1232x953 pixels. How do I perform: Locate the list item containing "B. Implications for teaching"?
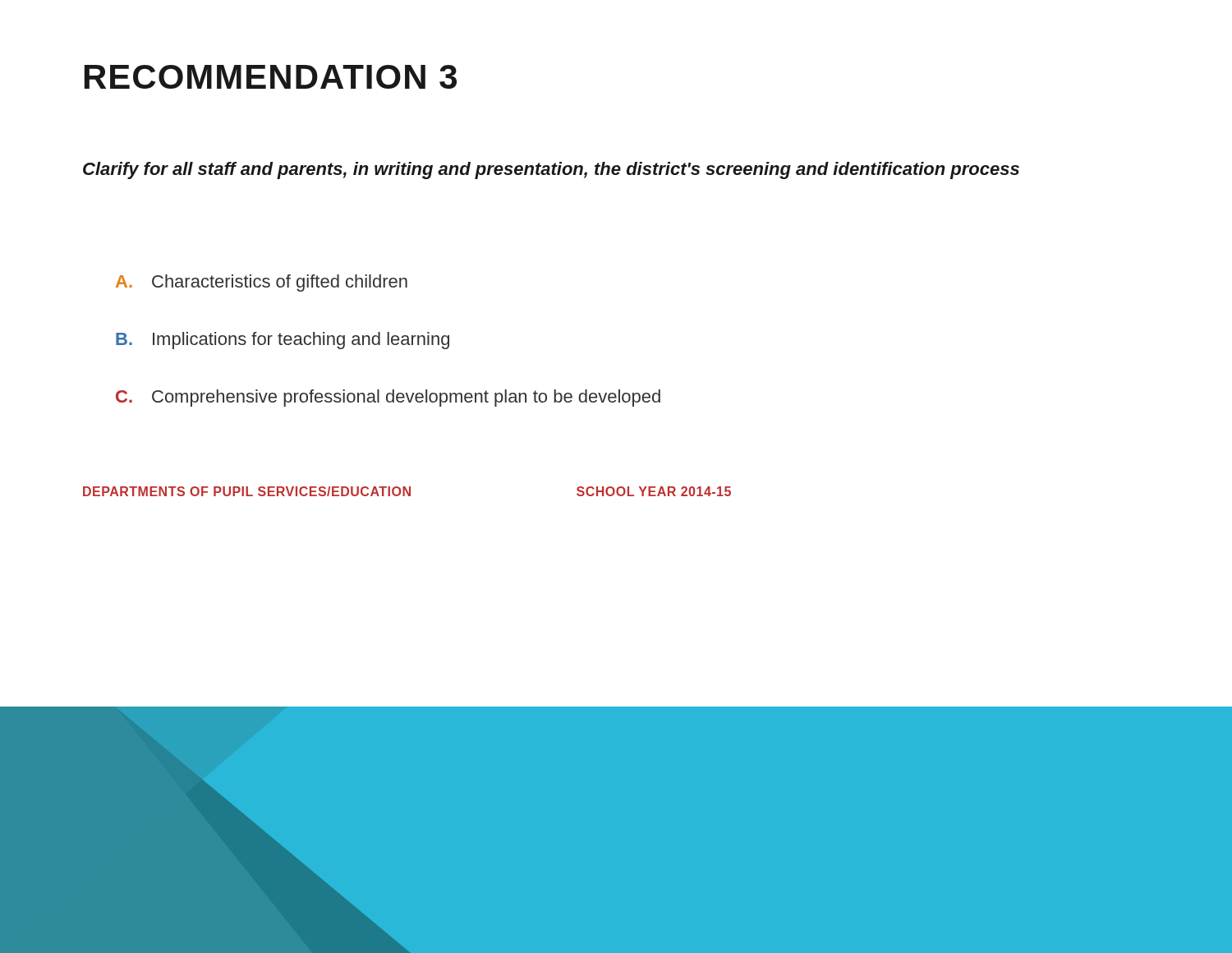pos(283,339)
